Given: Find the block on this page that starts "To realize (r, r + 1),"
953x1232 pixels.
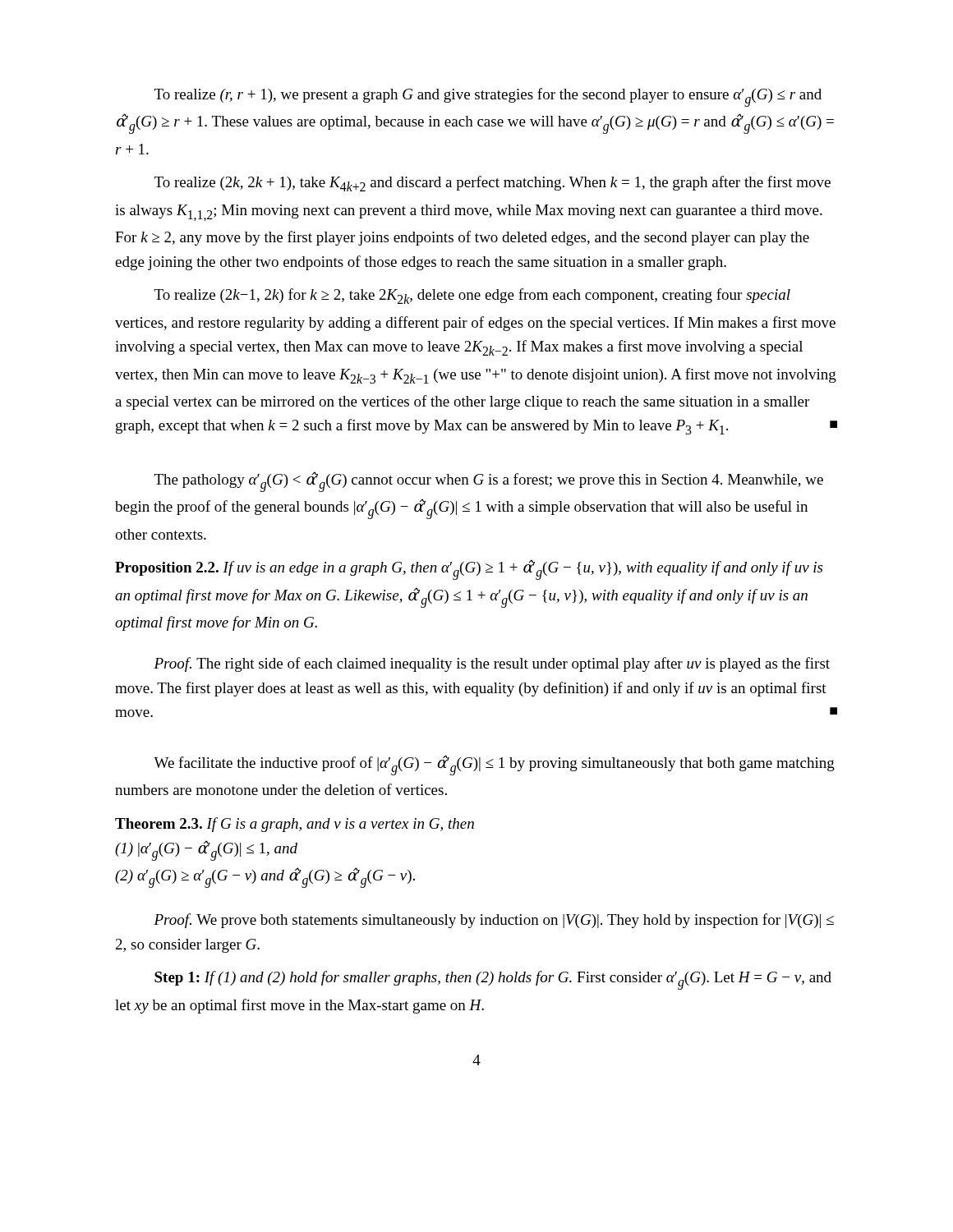Looking at the screenshot, I should 476,261.
